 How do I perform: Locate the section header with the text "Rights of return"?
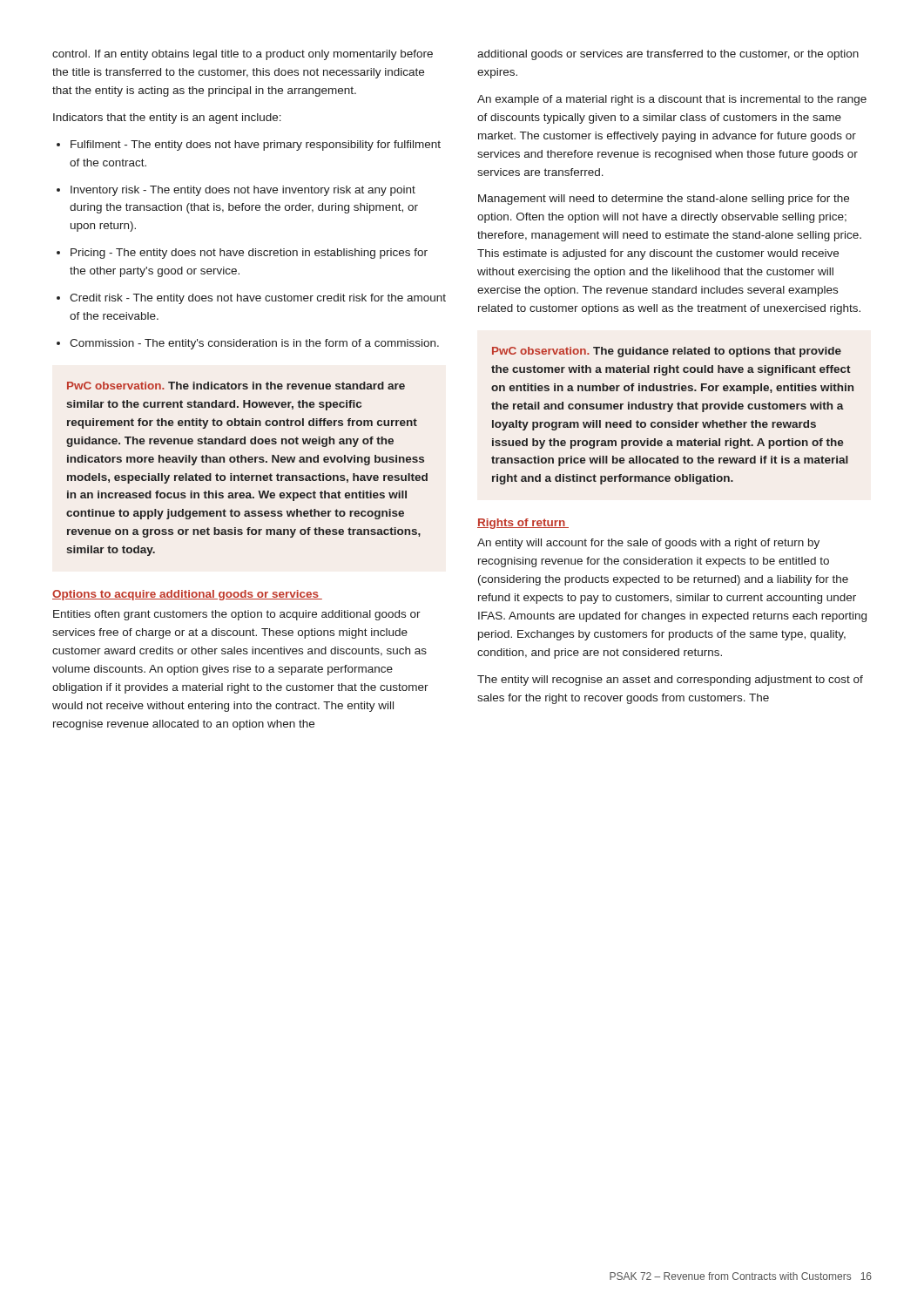[523, 523]
